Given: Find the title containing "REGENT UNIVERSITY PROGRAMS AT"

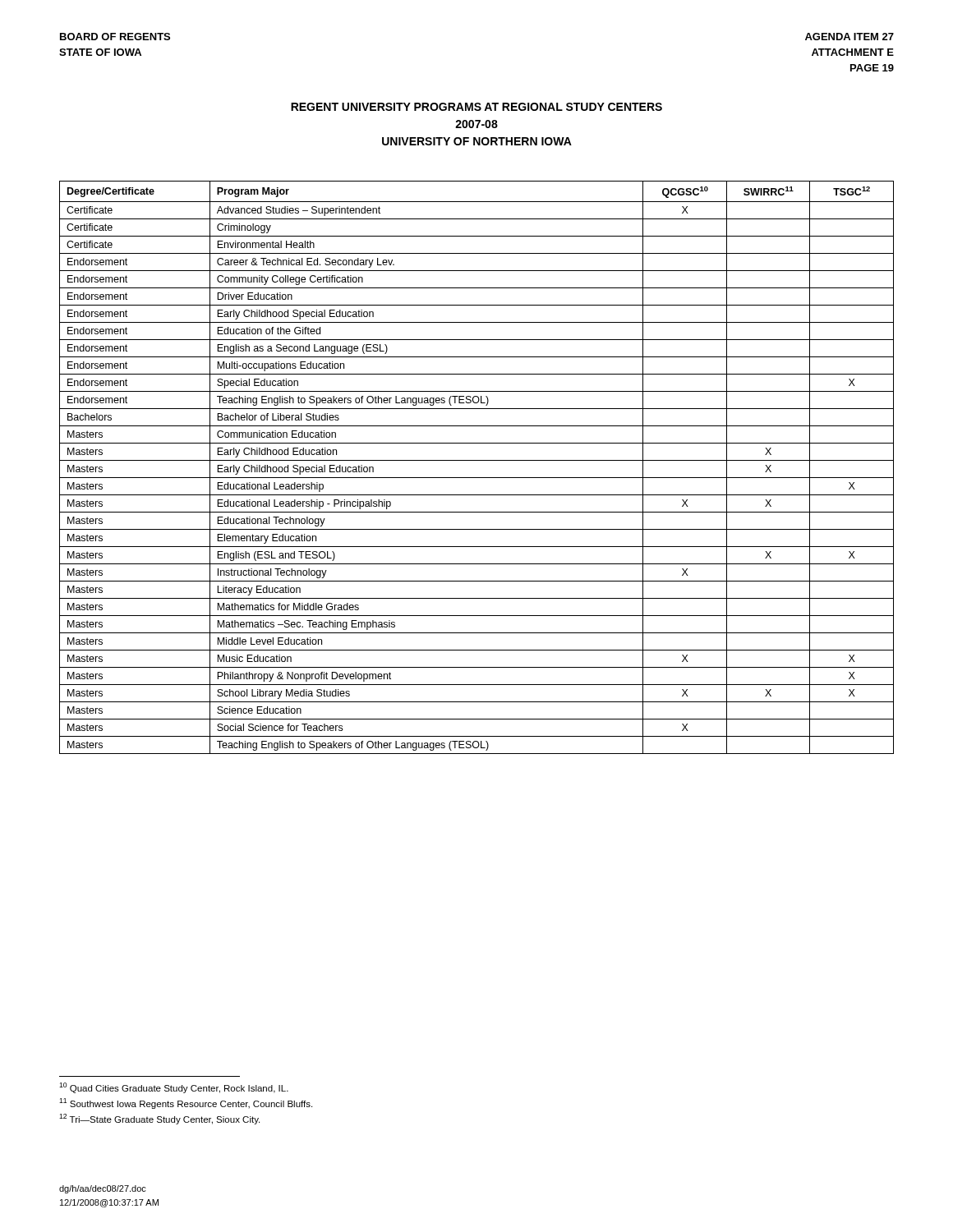Looking at the screenshot, I should coord(476,124).
